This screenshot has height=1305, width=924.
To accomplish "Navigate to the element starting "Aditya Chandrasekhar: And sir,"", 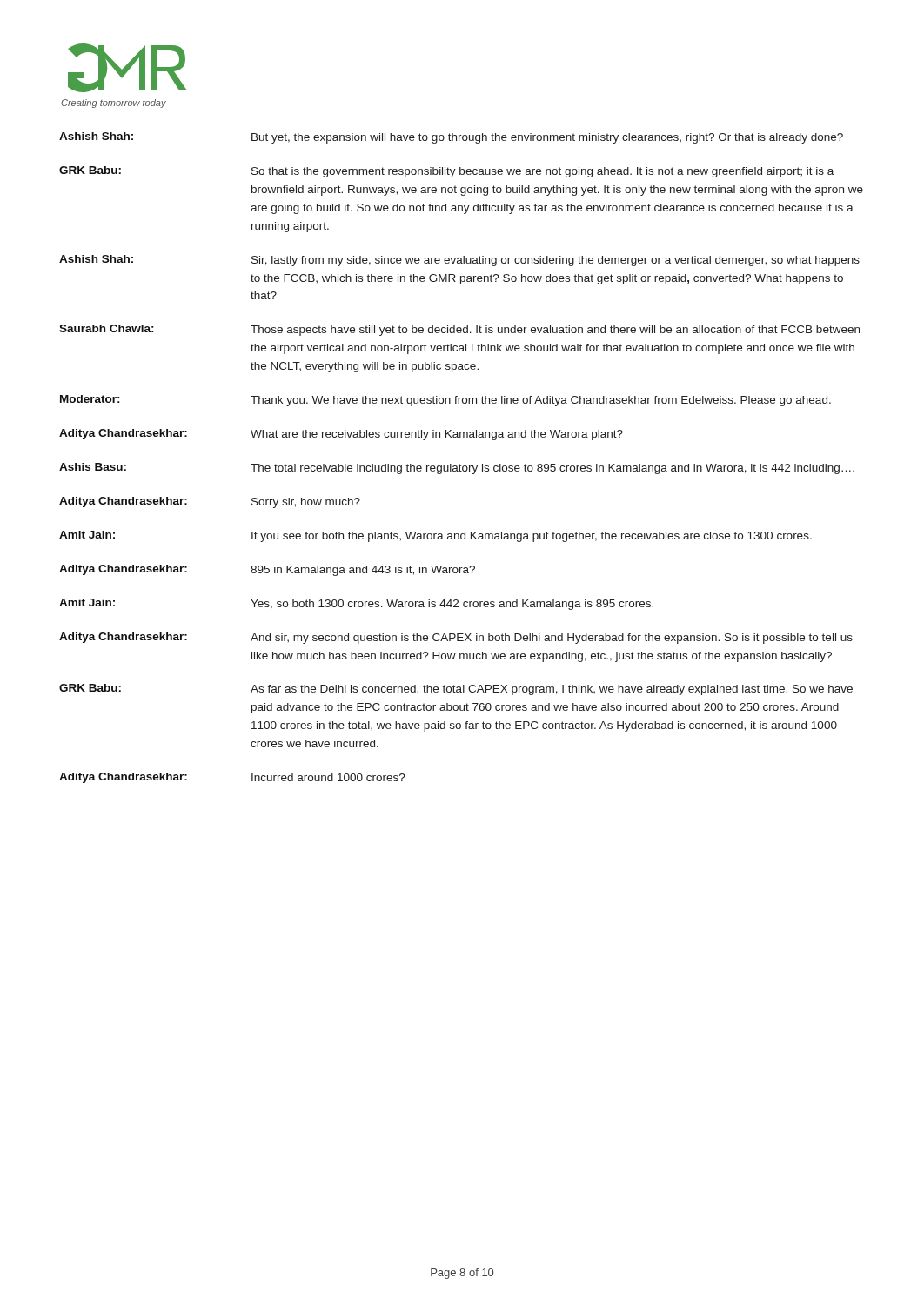I will click(x=462, y=647).
